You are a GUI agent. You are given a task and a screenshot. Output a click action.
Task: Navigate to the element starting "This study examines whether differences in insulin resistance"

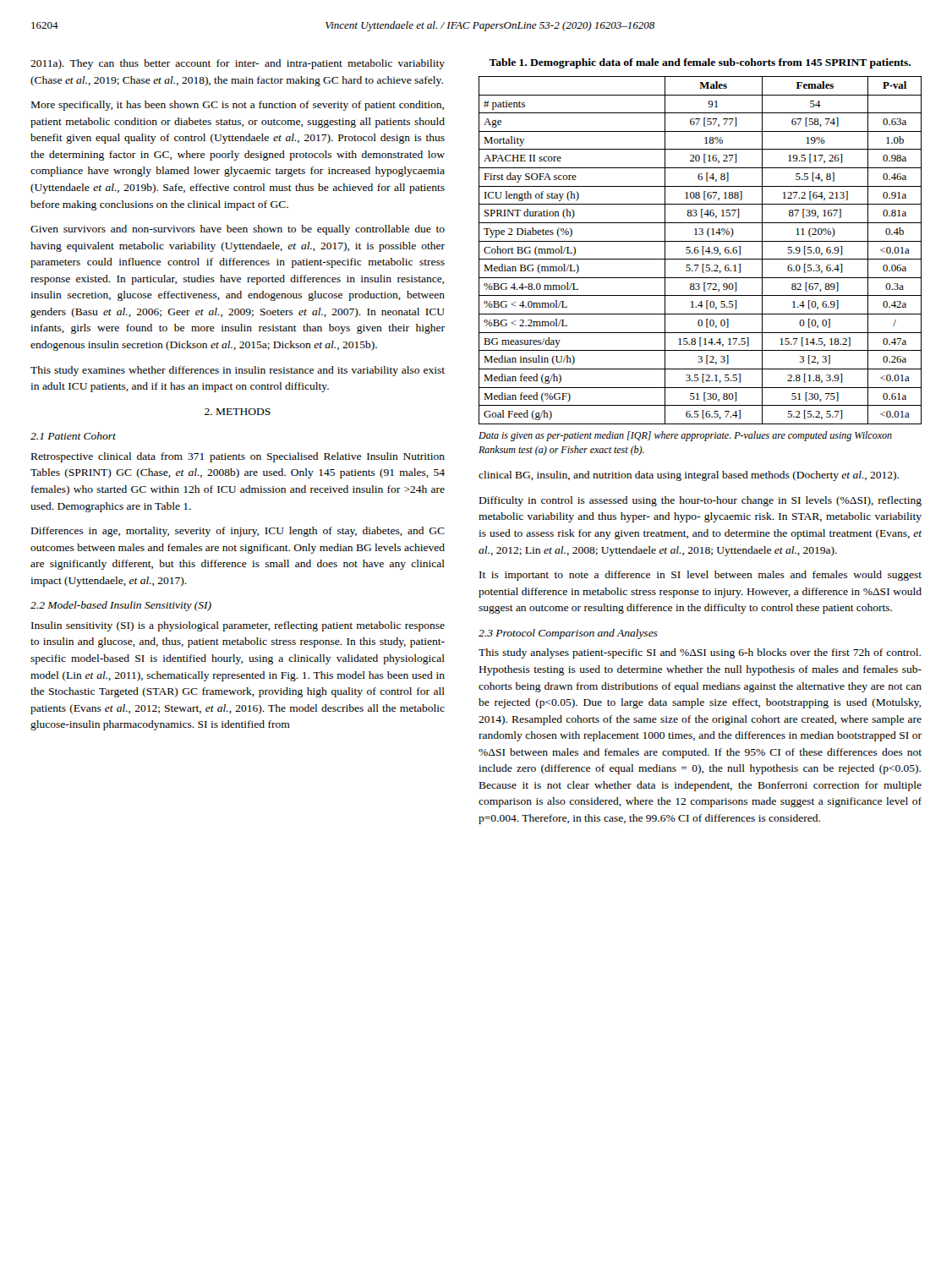[x=238, y=378]
